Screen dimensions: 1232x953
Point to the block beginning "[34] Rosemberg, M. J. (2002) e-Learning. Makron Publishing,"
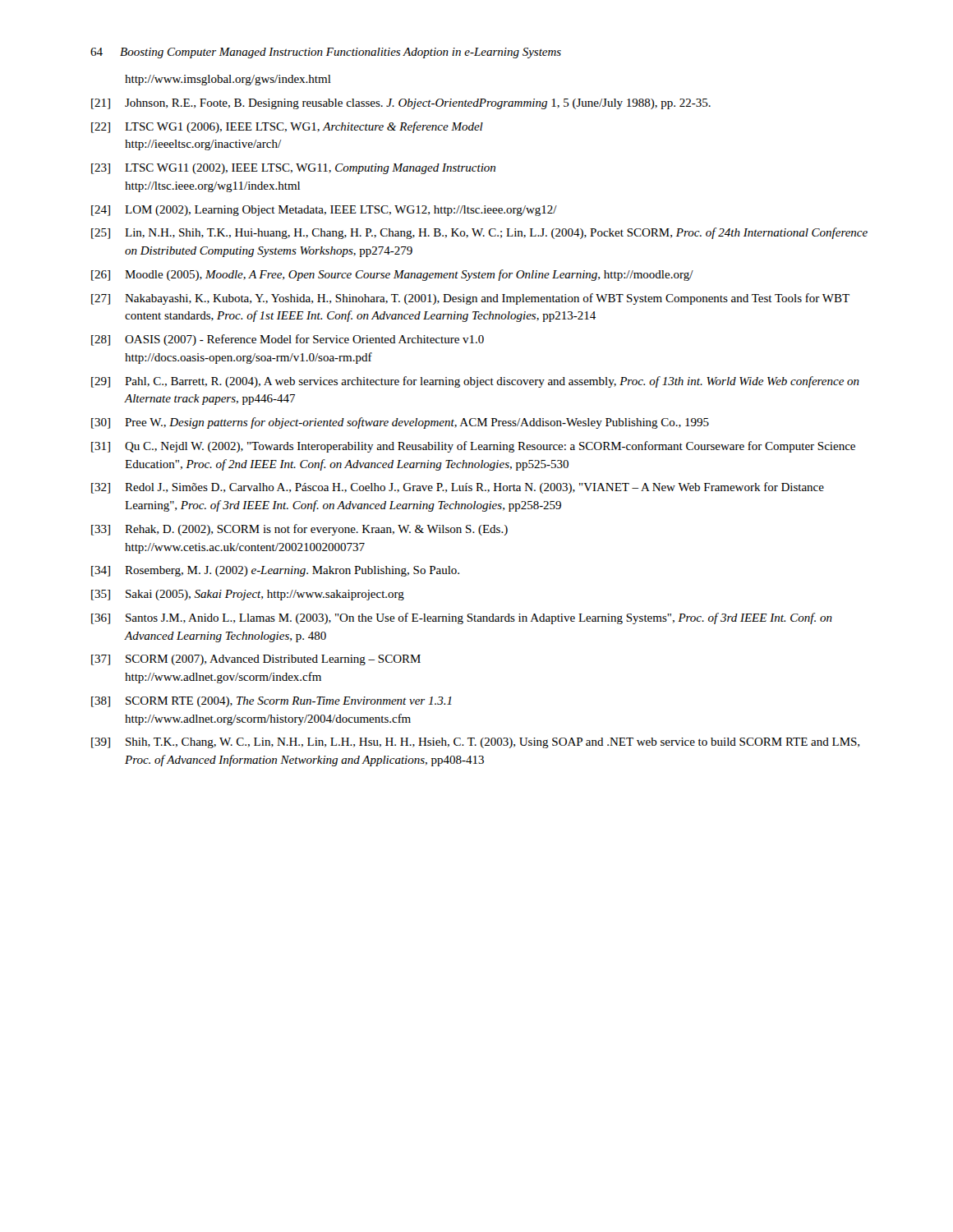(x=275, y=571)
